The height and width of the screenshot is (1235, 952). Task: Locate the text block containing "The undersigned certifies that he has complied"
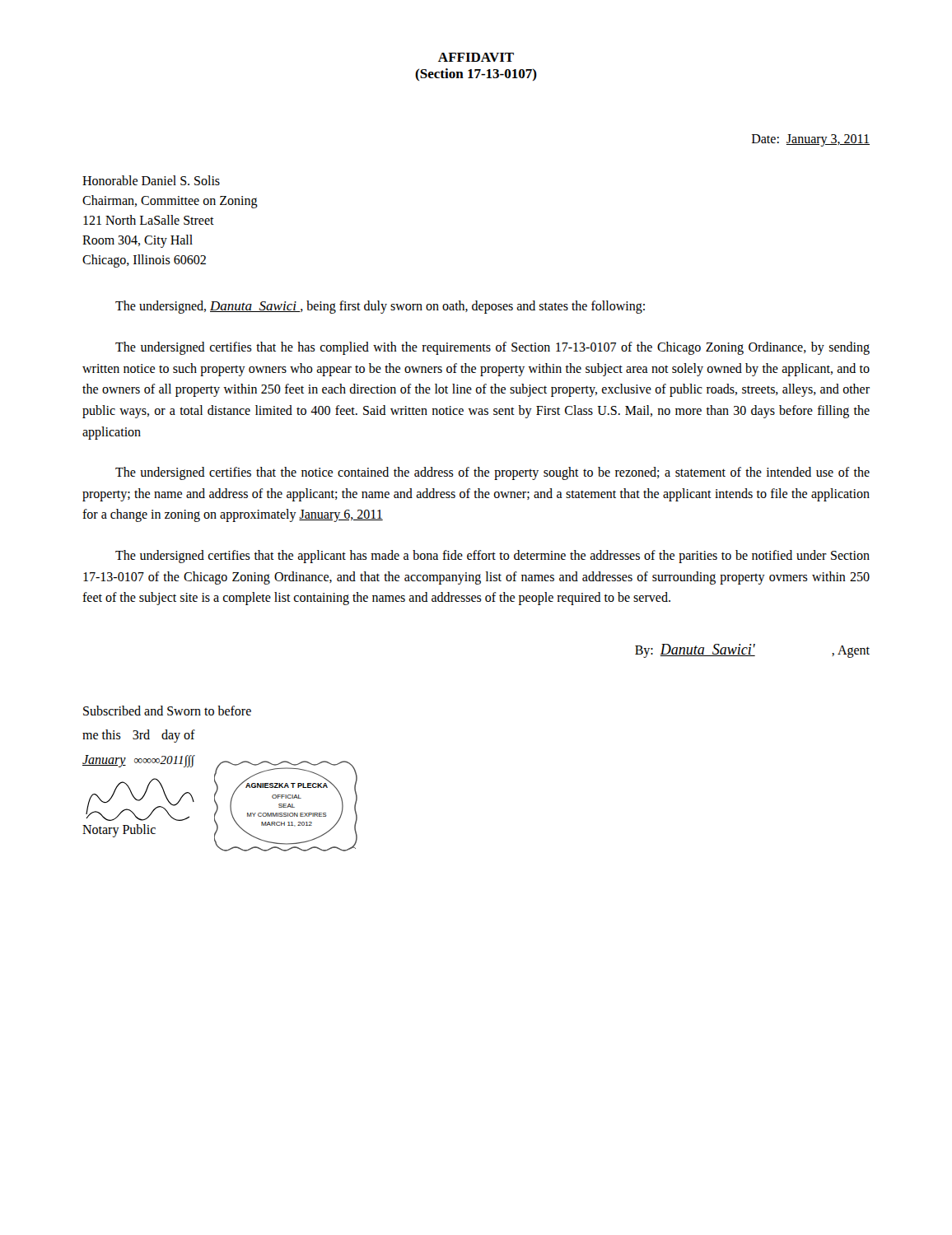[x=476, y=389]
